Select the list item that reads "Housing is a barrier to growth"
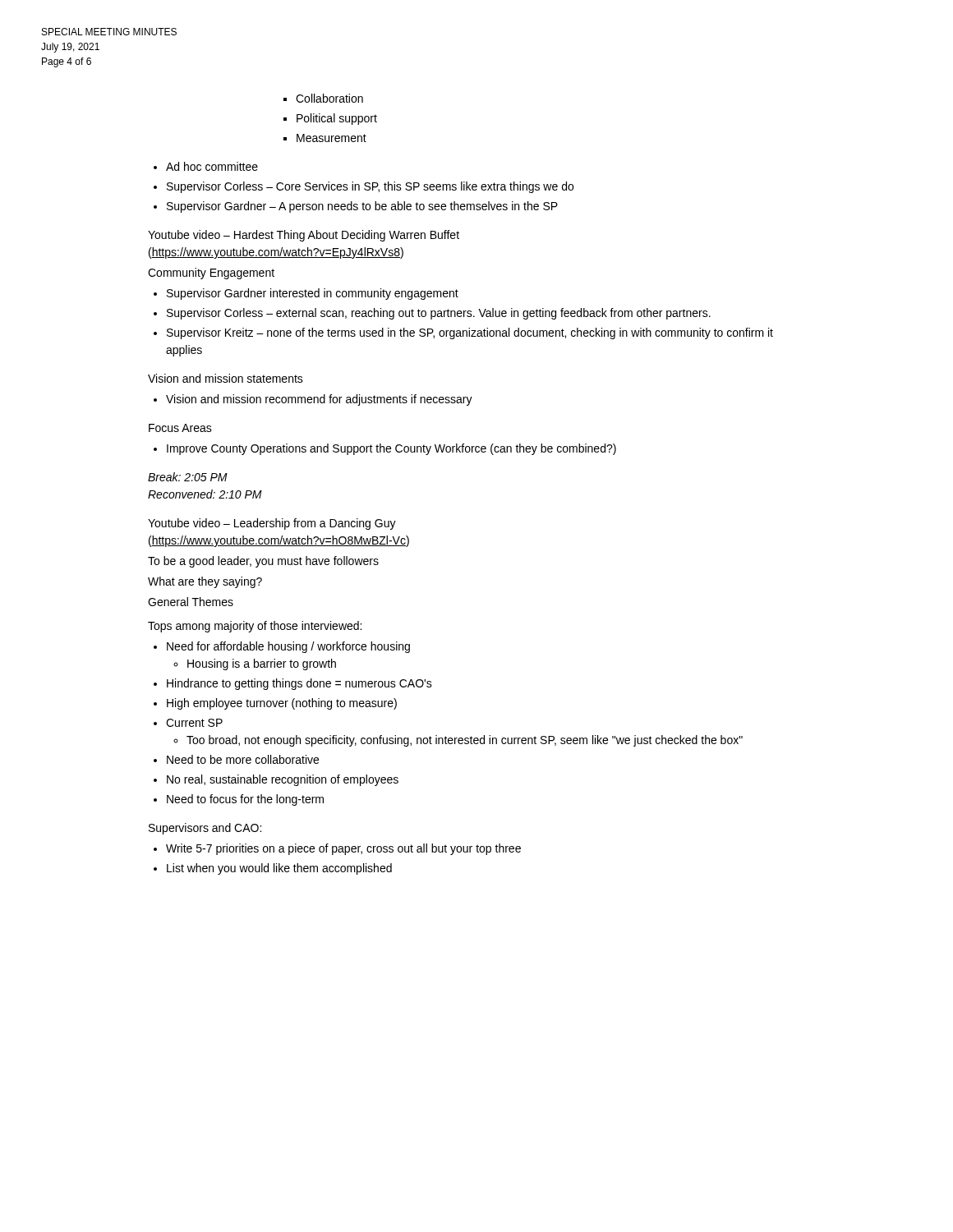953x1232 pixels. pos(262,664)
